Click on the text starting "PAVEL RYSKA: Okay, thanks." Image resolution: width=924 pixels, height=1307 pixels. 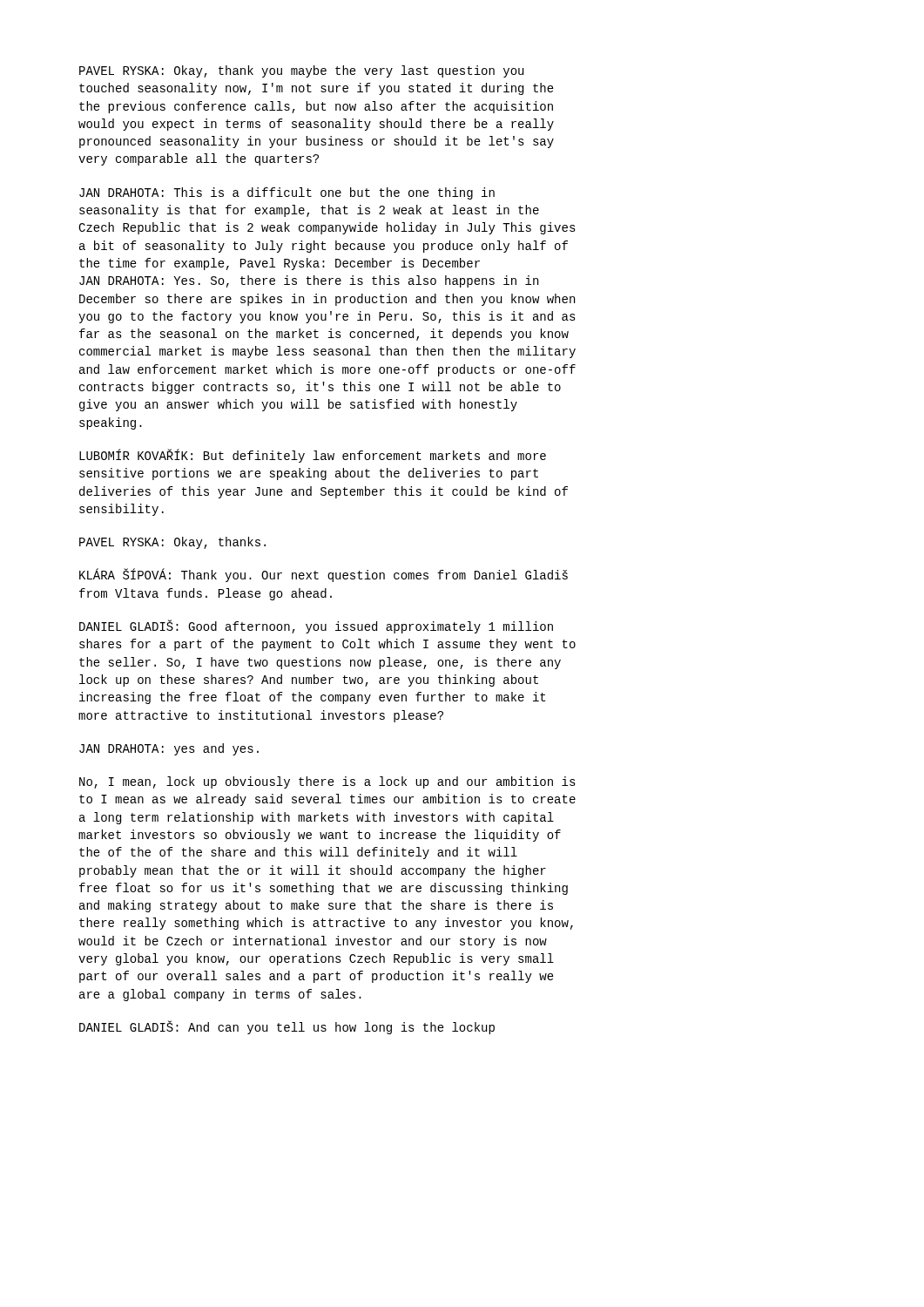click(x=173, y=543)
